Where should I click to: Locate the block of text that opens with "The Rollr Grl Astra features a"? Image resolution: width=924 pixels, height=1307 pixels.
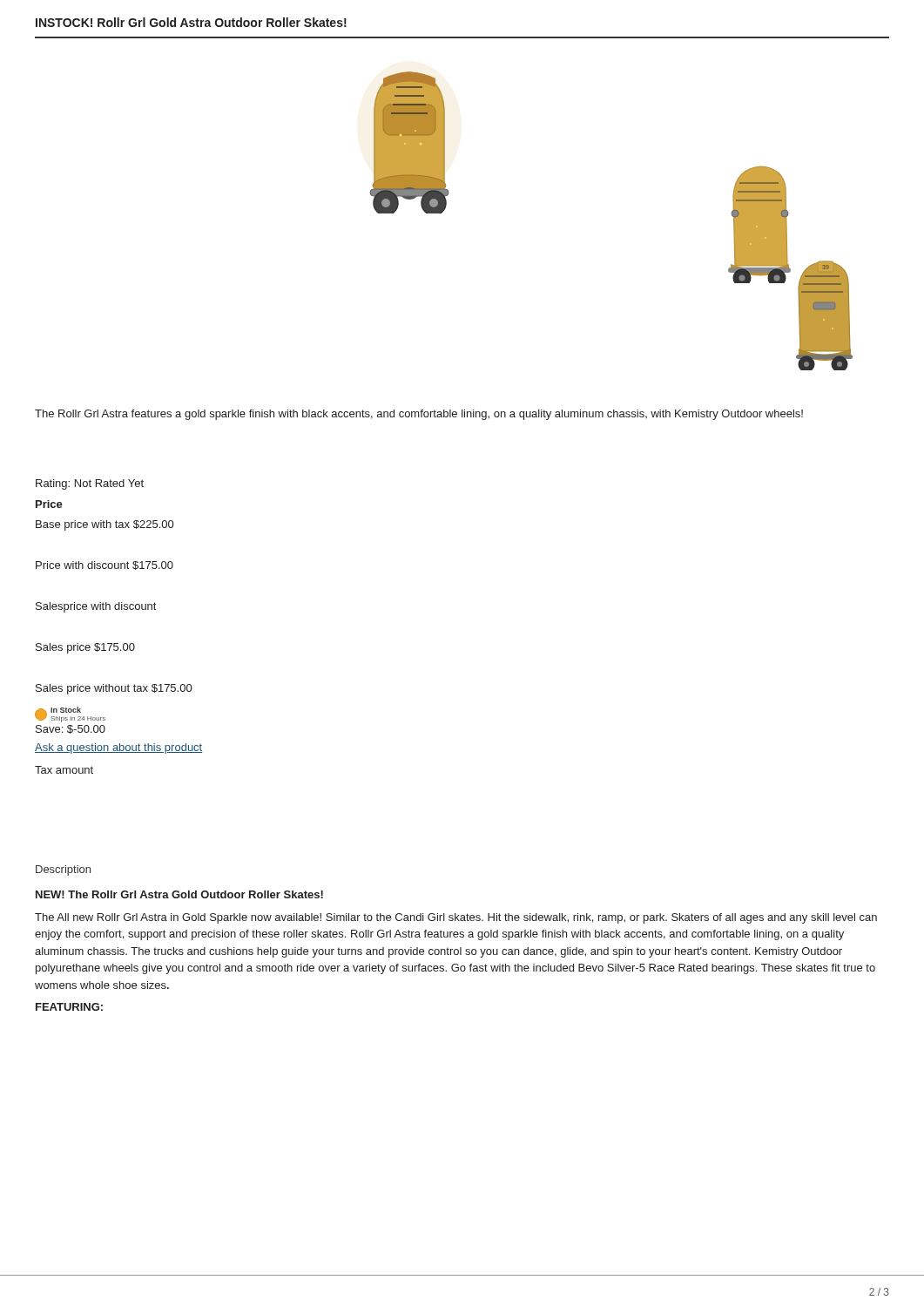419,413
